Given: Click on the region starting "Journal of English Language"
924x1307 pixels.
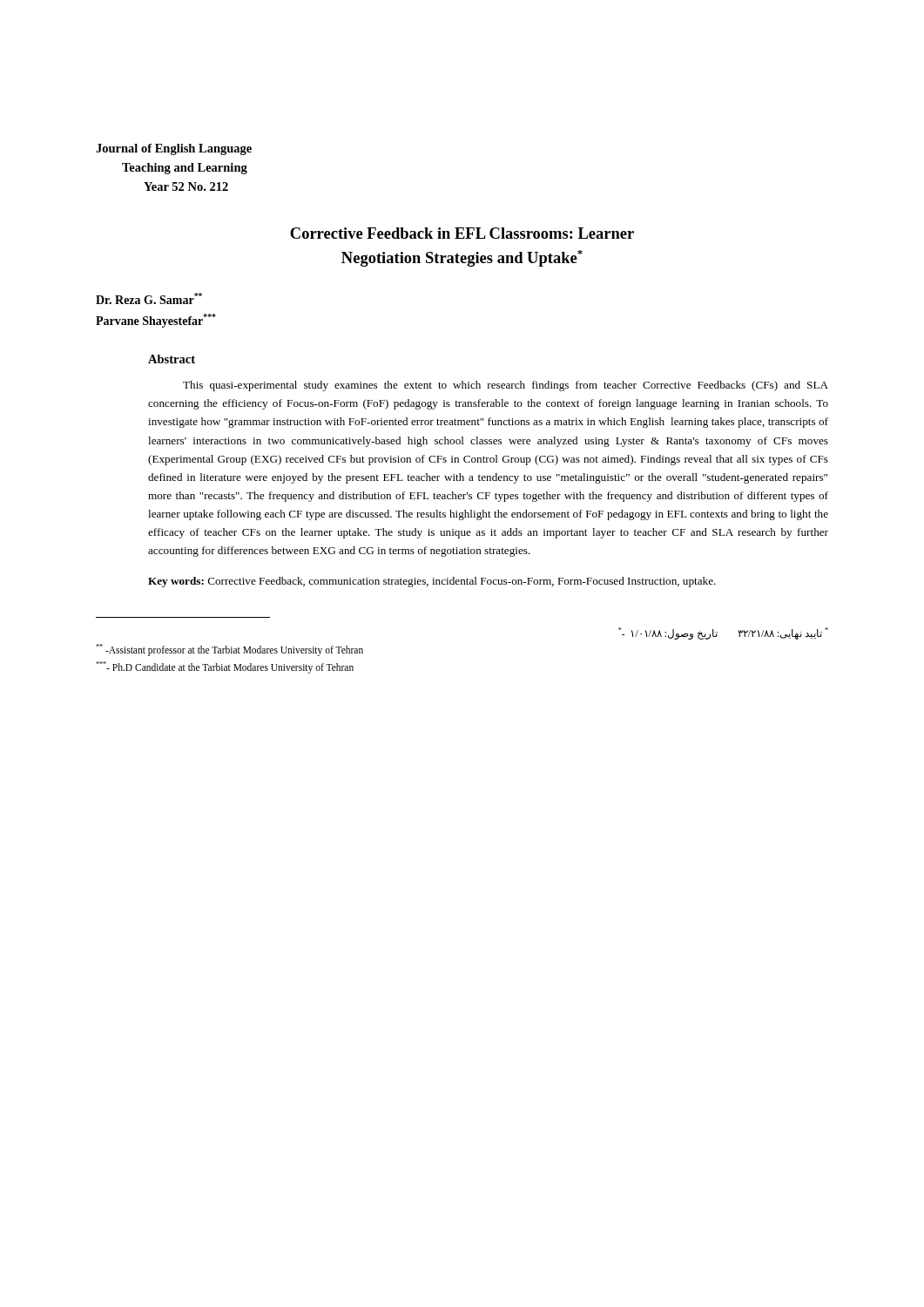Looking at the screenshot, I should (x=174, y=149).
